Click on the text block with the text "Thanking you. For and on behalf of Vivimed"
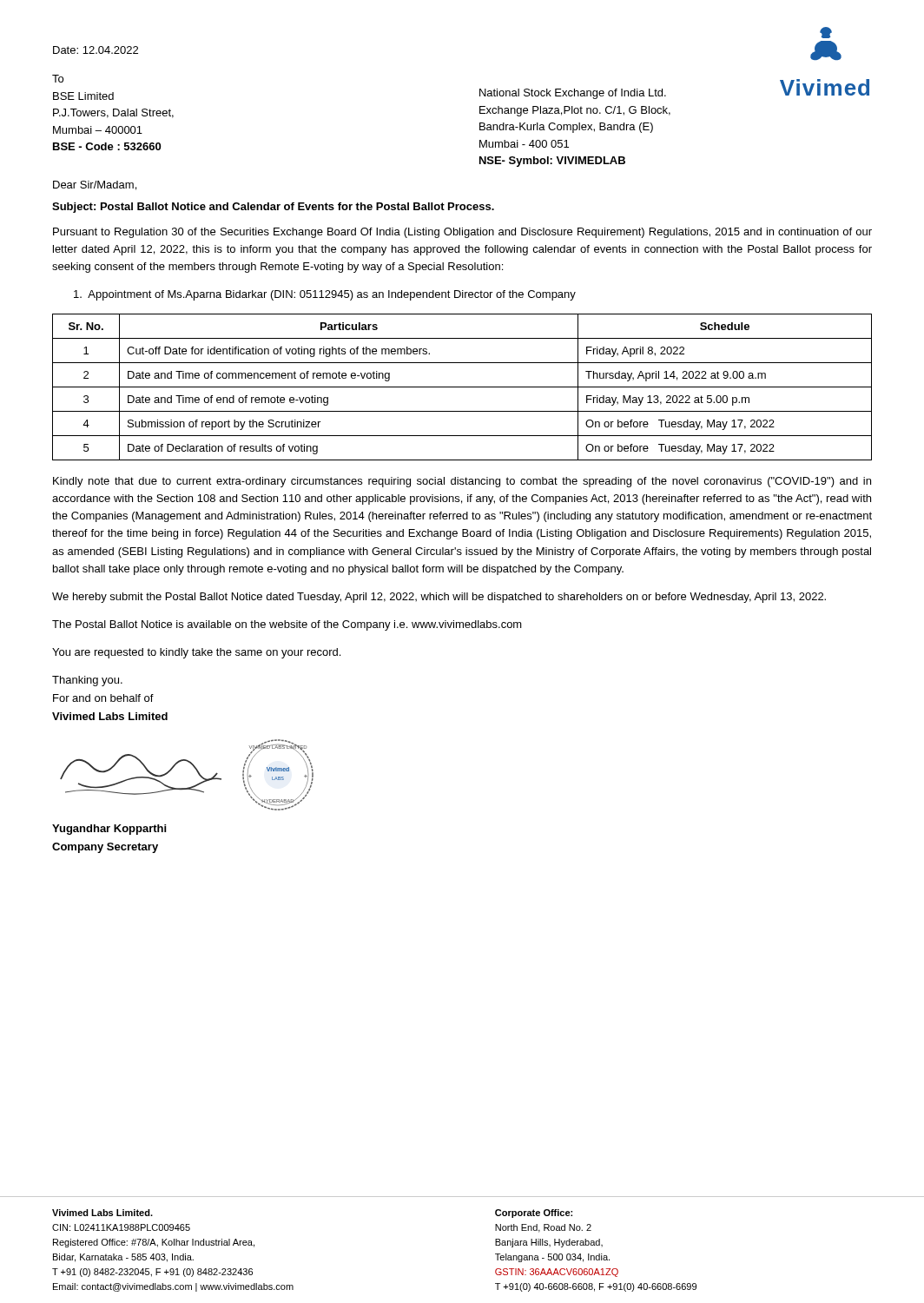The image size is (924, 1303). pyautogui.click(x=110, y=698)
